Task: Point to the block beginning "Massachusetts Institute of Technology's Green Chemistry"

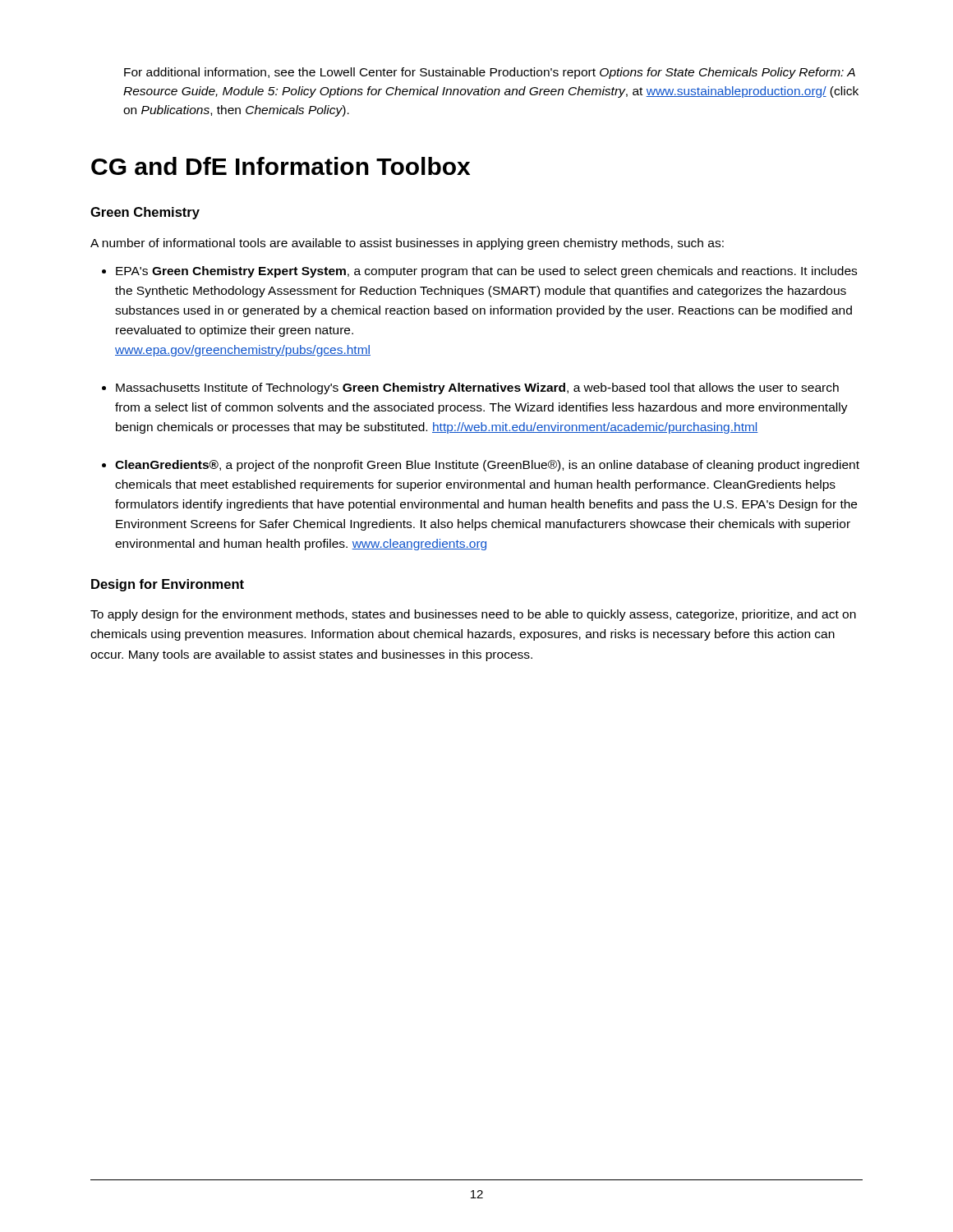Action: tap(476, 407)
